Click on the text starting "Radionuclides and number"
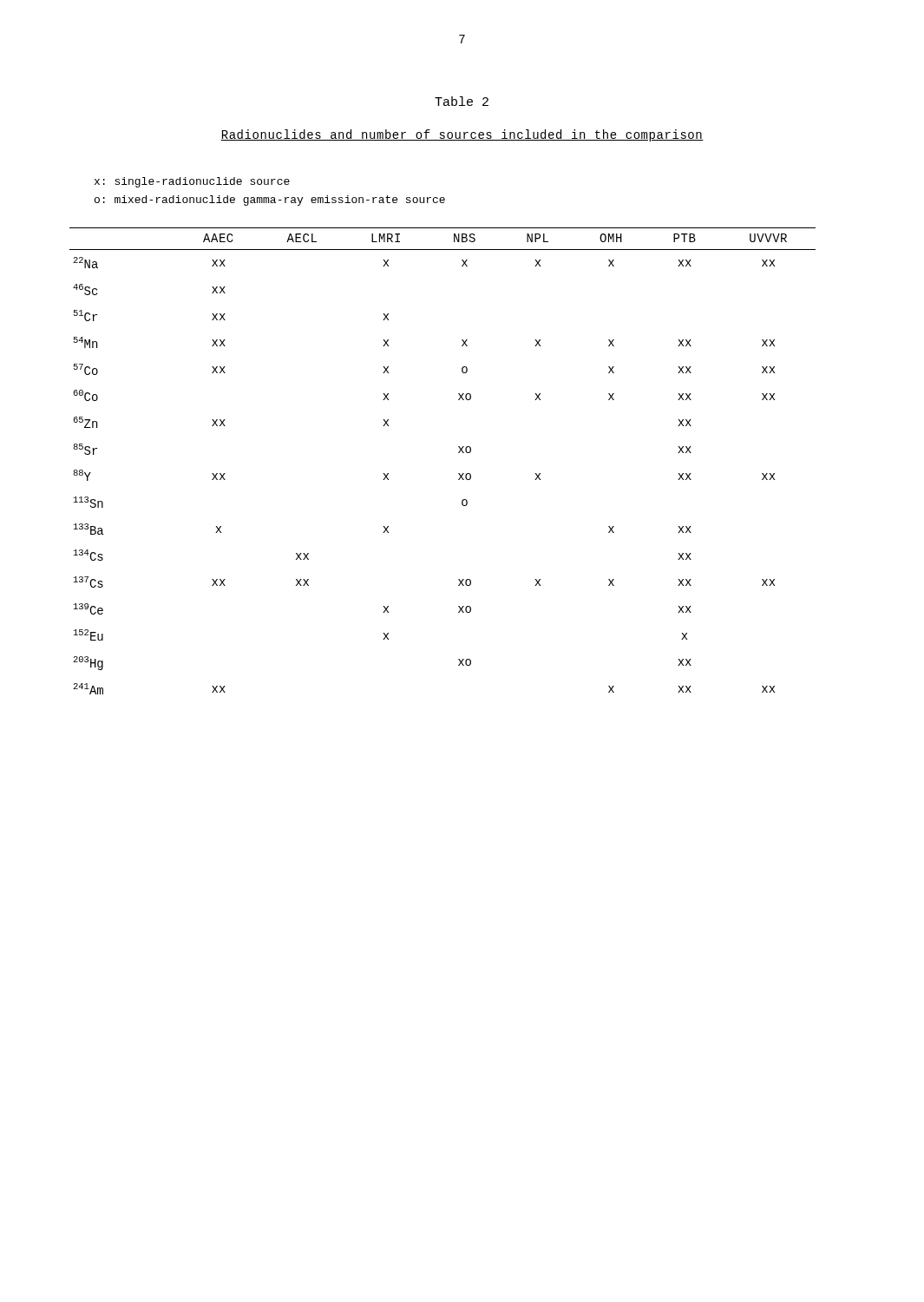Image resolution: width=924 pixels, height=1302 pixels. click(462, 135)
